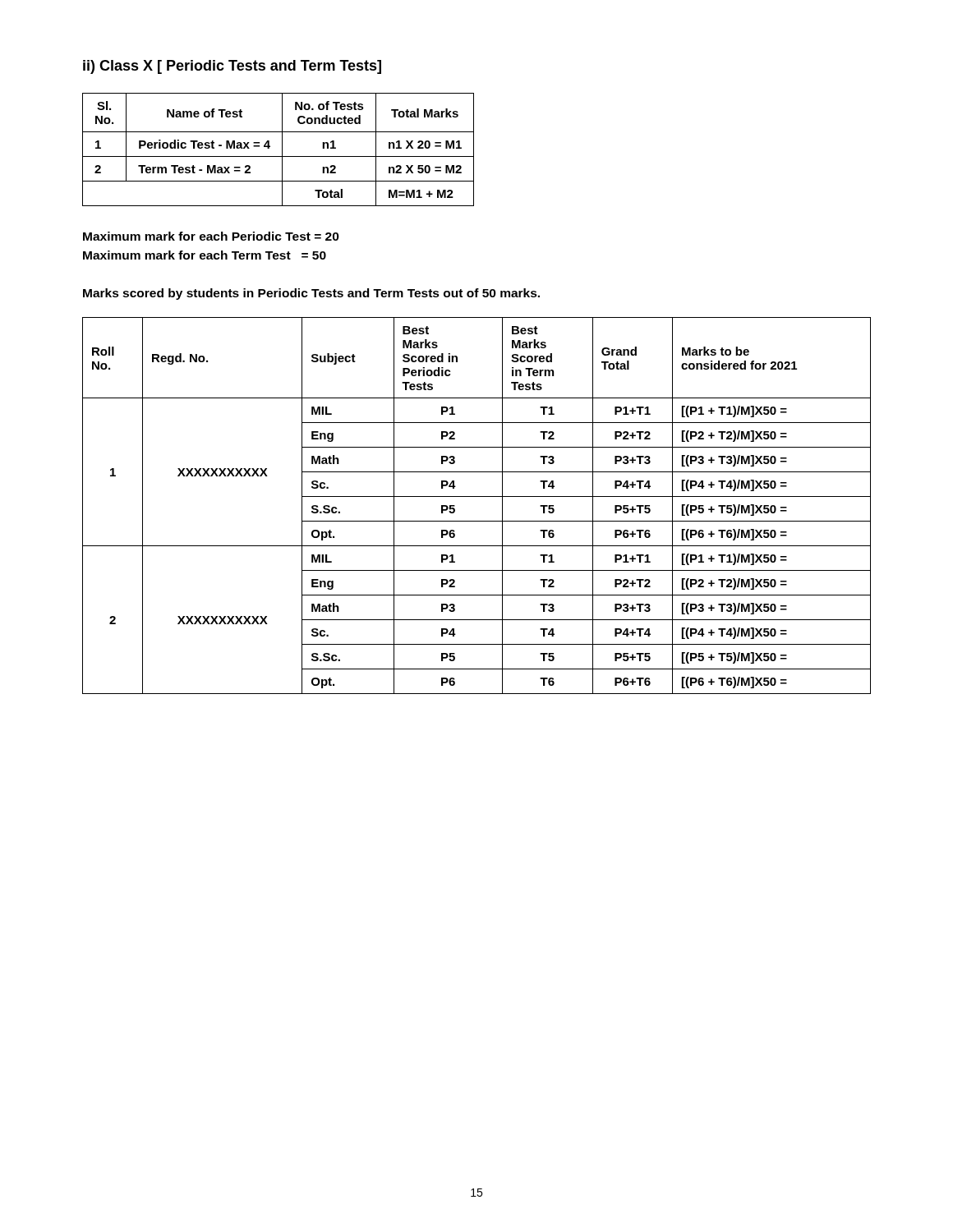Image resolution: width=953 pixels, height=1232 pixels.
Task: Click the passage that begins "Marks scored by students"
Action: coord(311,293)
